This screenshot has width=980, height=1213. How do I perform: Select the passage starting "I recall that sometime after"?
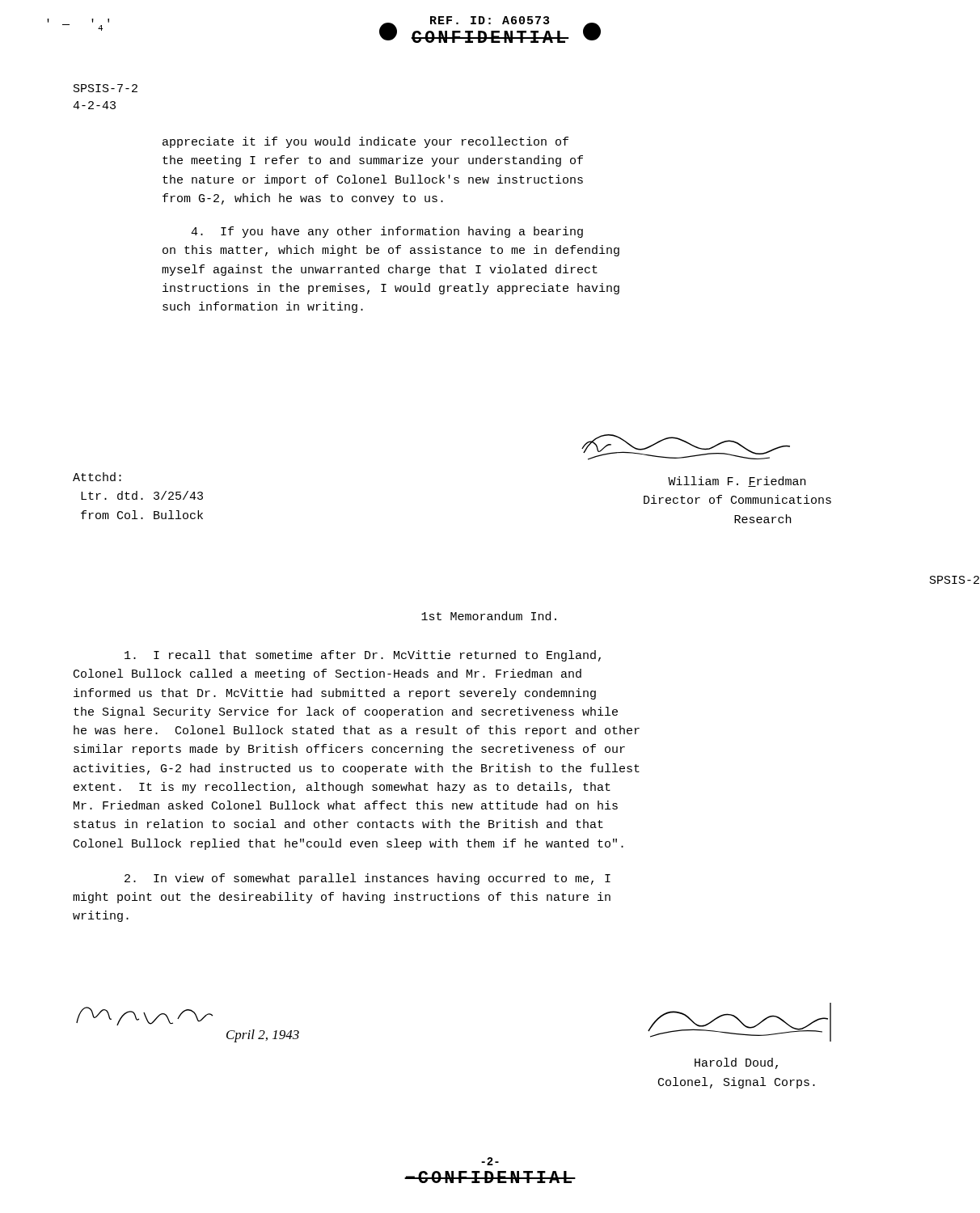tap(357, 750)
